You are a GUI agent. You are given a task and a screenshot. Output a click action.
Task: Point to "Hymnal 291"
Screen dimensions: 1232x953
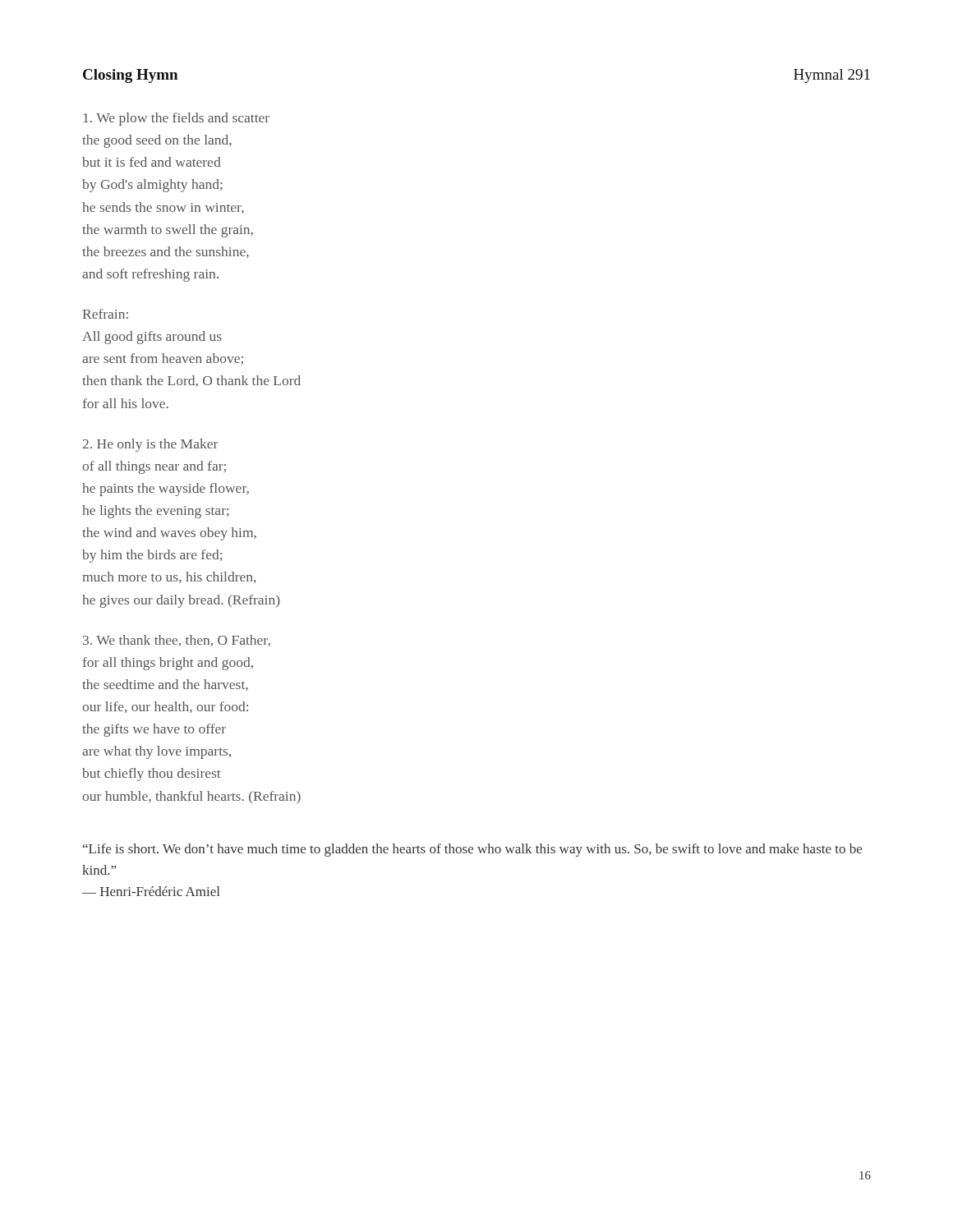click(832, 74)
